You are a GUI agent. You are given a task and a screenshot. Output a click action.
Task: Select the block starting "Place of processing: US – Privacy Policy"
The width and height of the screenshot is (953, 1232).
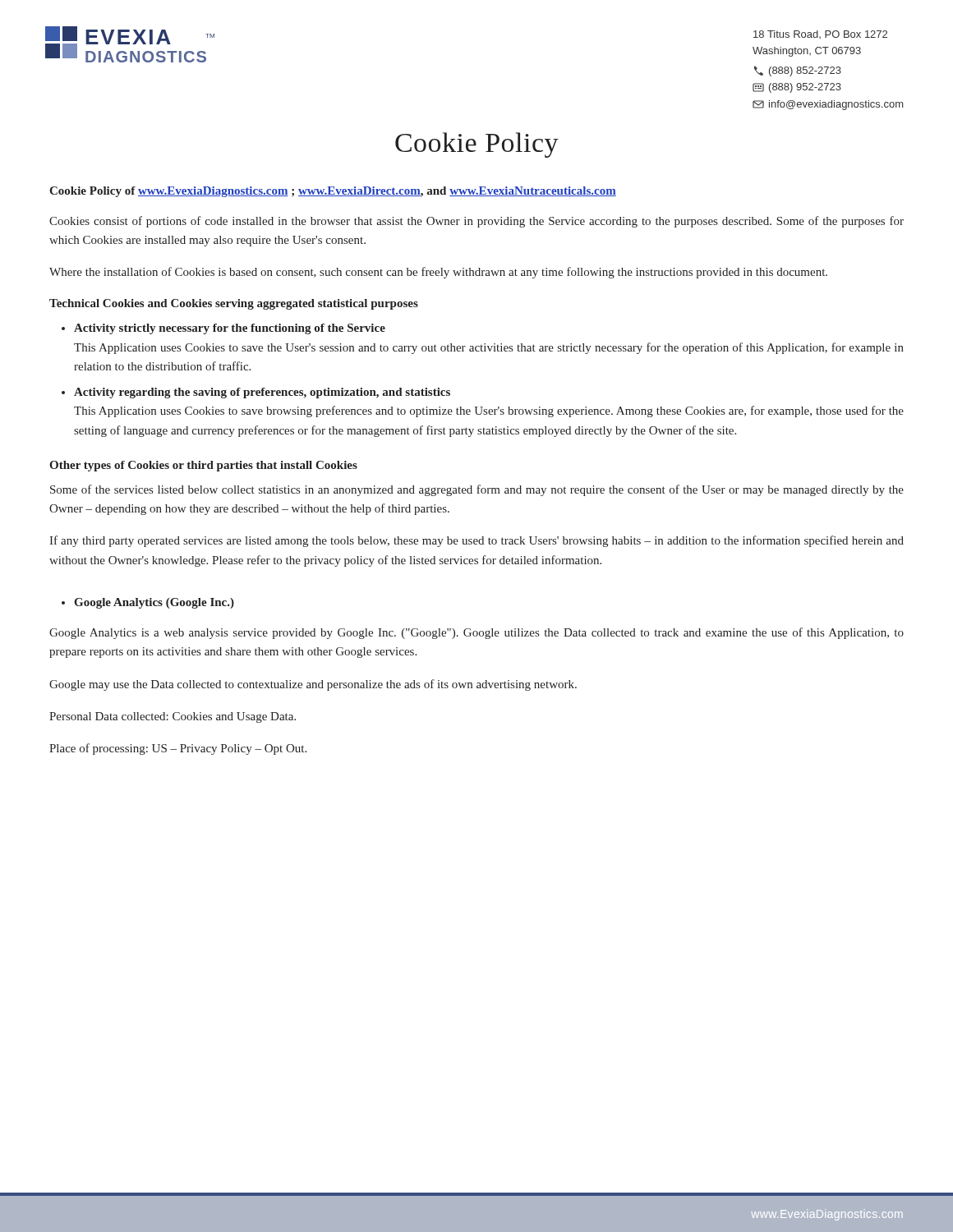click(178, 748)
